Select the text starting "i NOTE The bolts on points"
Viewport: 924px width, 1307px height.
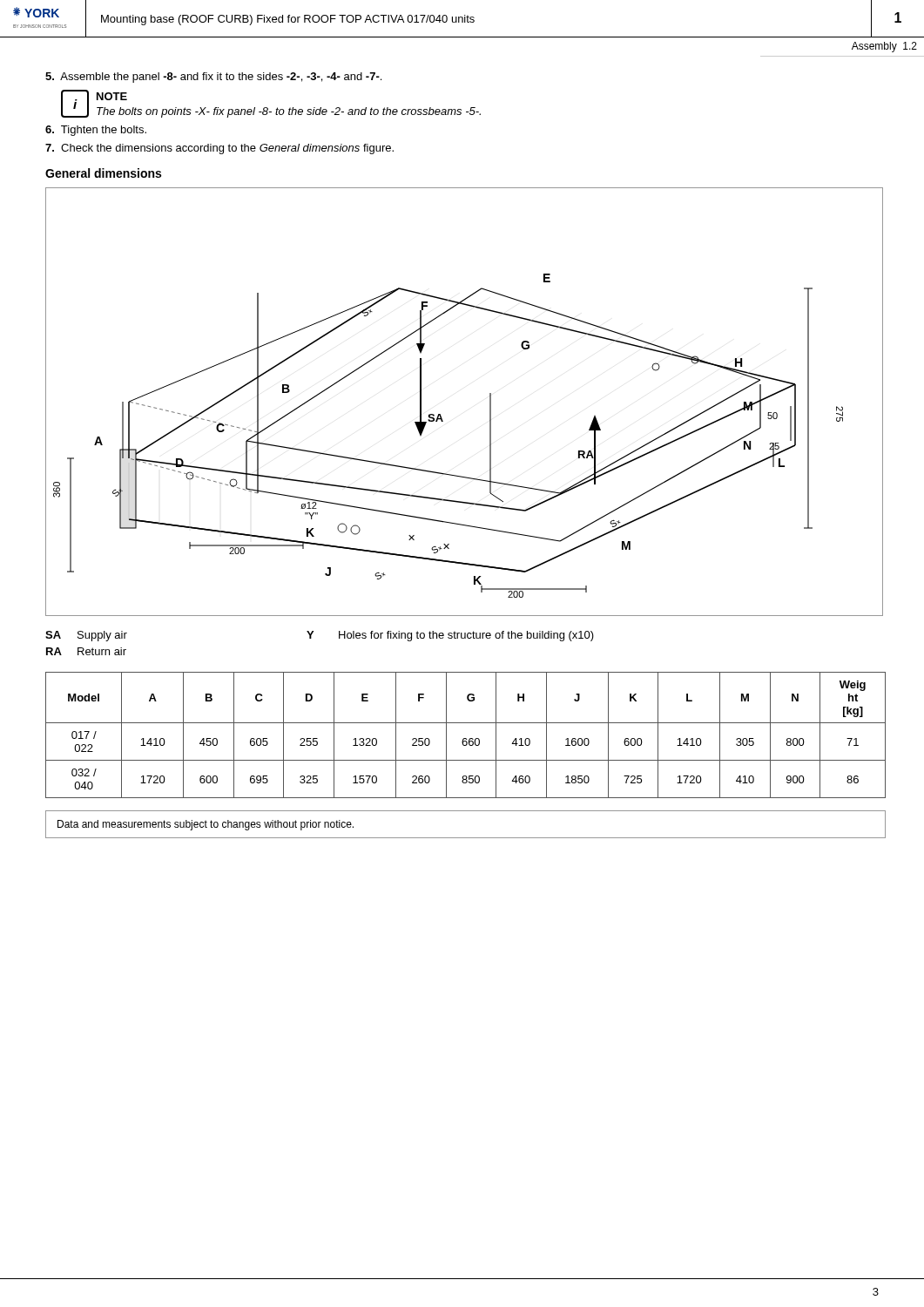pyautogui.click(x=272, y=104)
